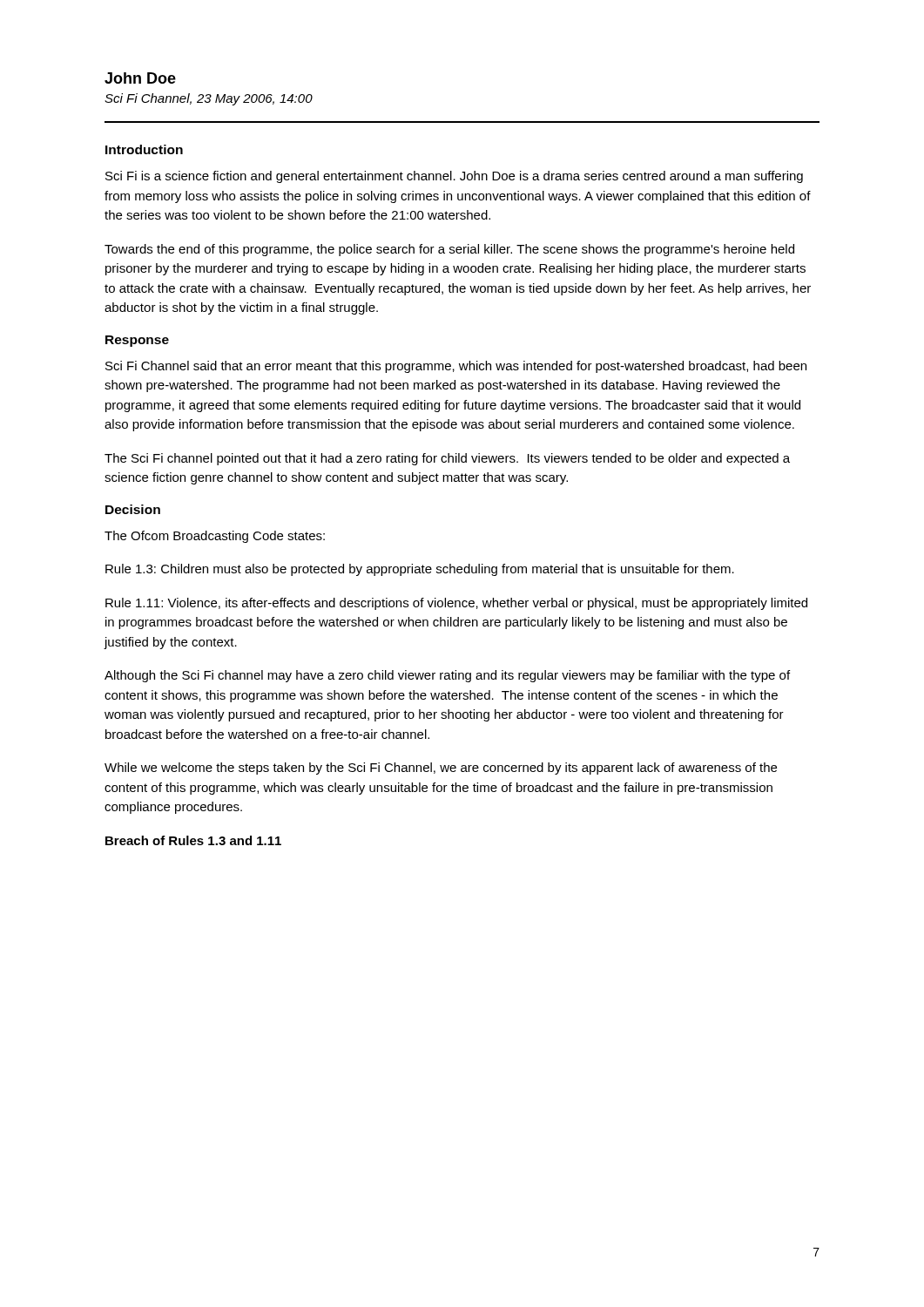Locate the block starting "Rule 1.11: Violence, its after-effects and"
924x1307 pixels.
coord(456,622)
